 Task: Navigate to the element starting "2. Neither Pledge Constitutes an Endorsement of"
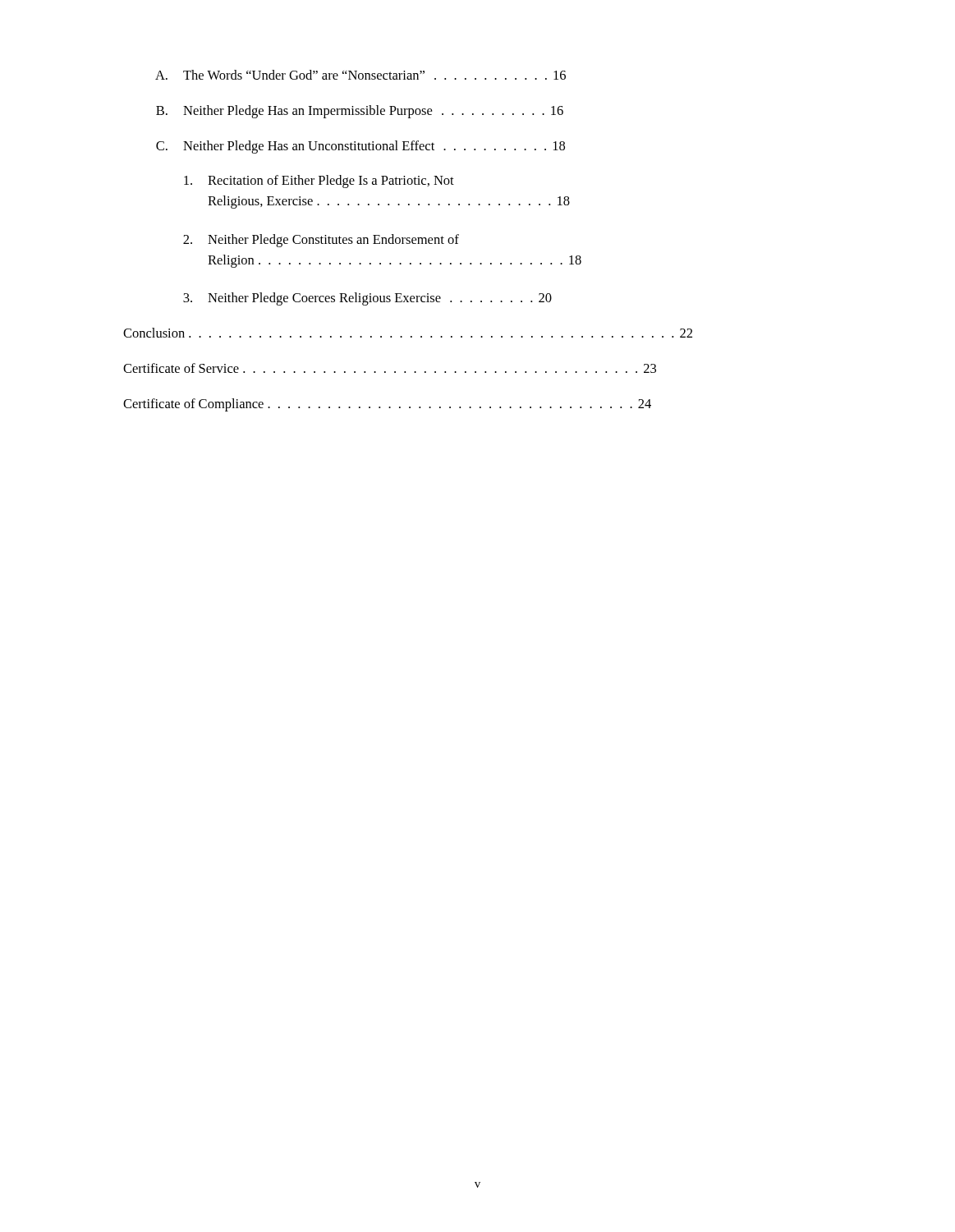[321, 241]
